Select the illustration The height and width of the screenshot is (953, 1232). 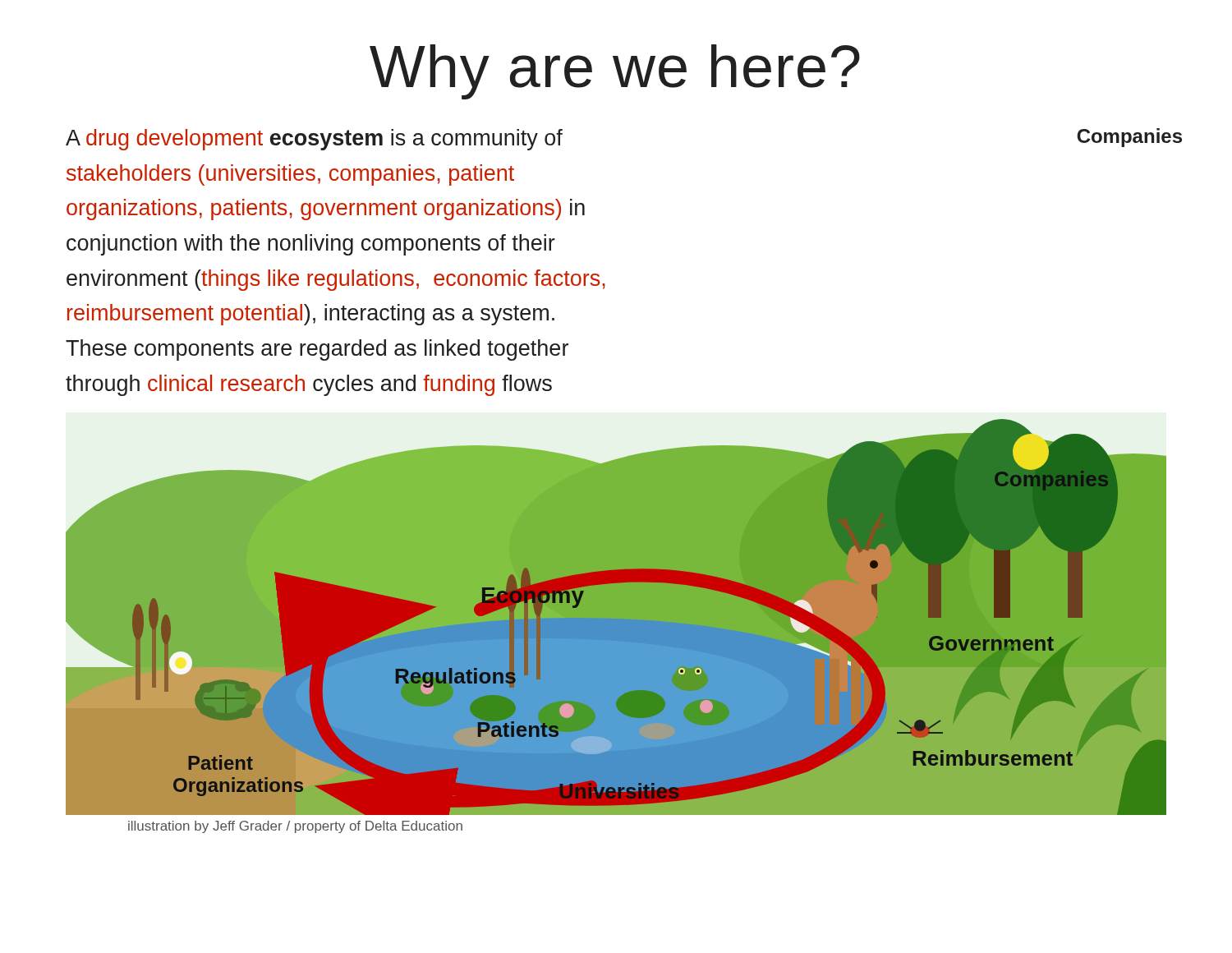pyautogui.click(x=616, y=614)
